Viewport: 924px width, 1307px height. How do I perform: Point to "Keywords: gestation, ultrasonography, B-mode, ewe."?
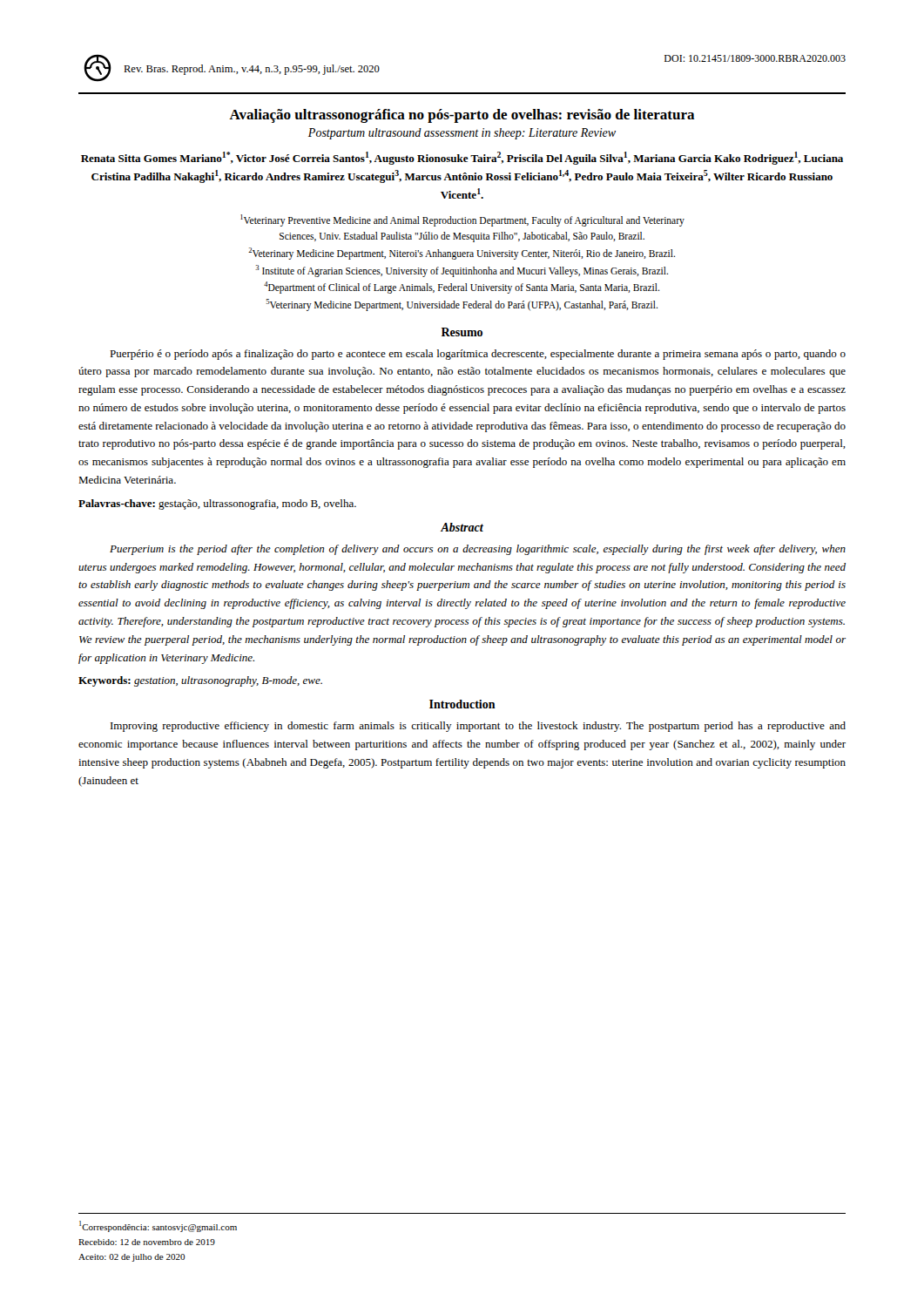201,680
